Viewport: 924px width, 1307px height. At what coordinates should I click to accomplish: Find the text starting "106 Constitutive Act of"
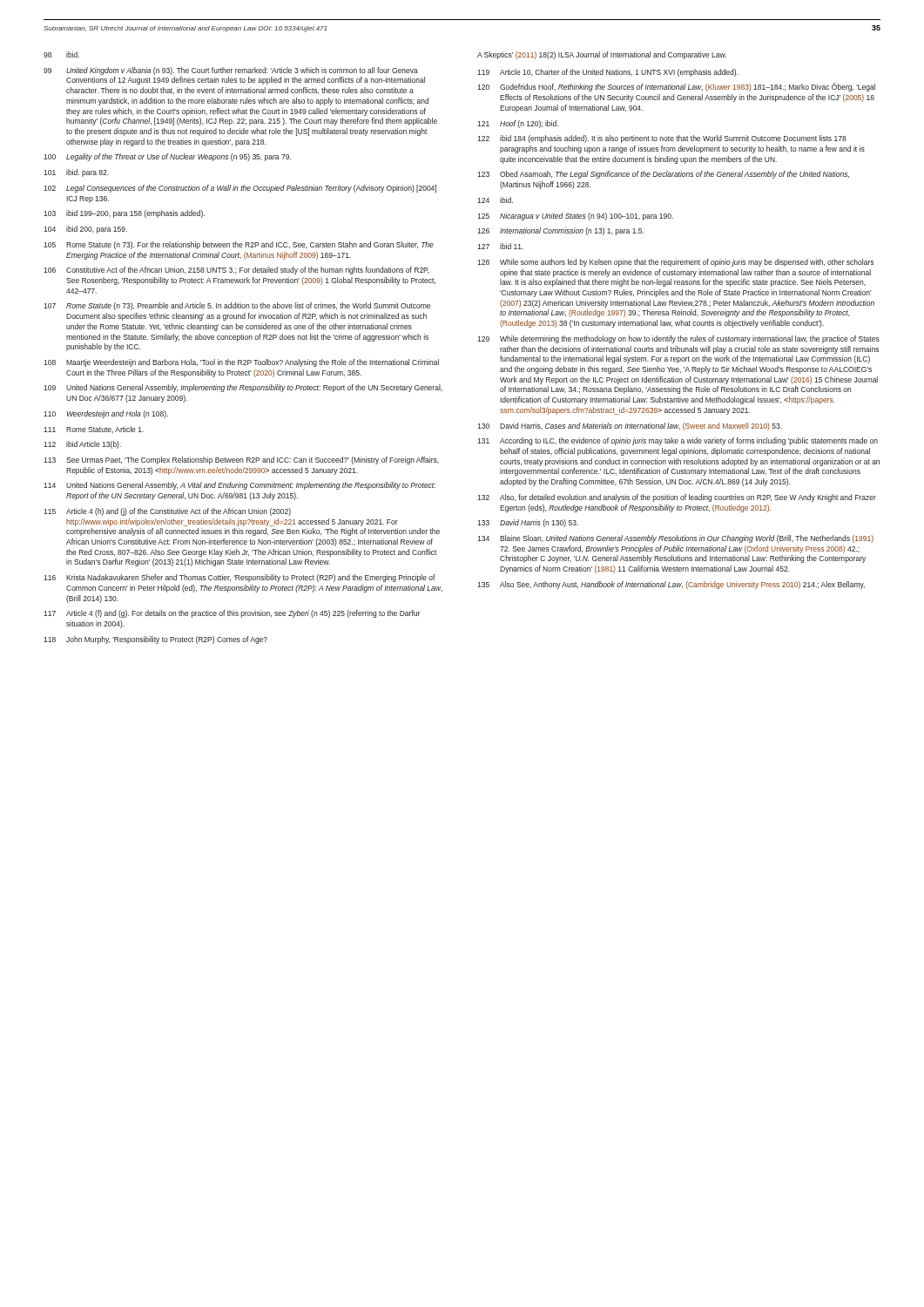244,281
